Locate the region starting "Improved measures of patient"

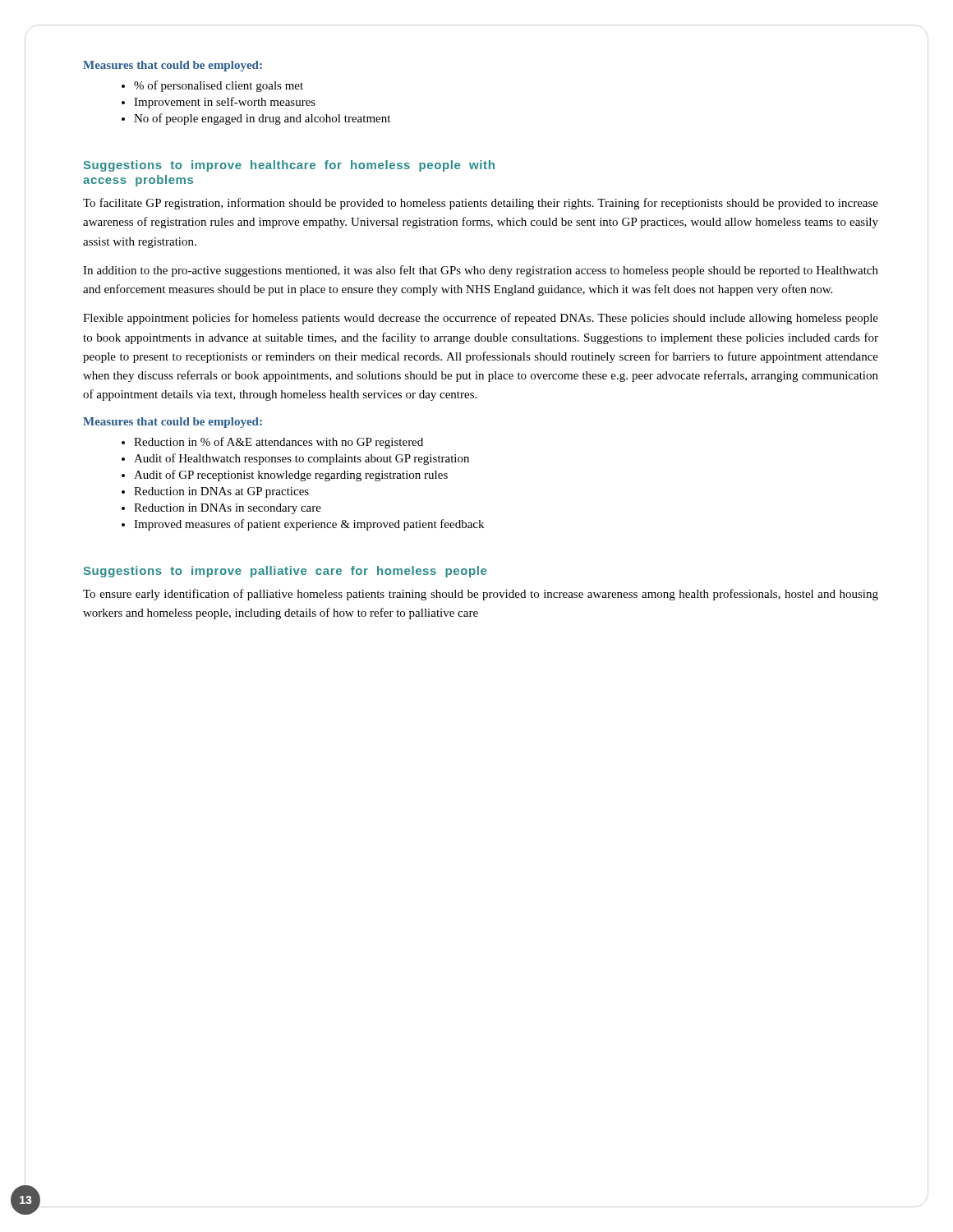(303, 525)
